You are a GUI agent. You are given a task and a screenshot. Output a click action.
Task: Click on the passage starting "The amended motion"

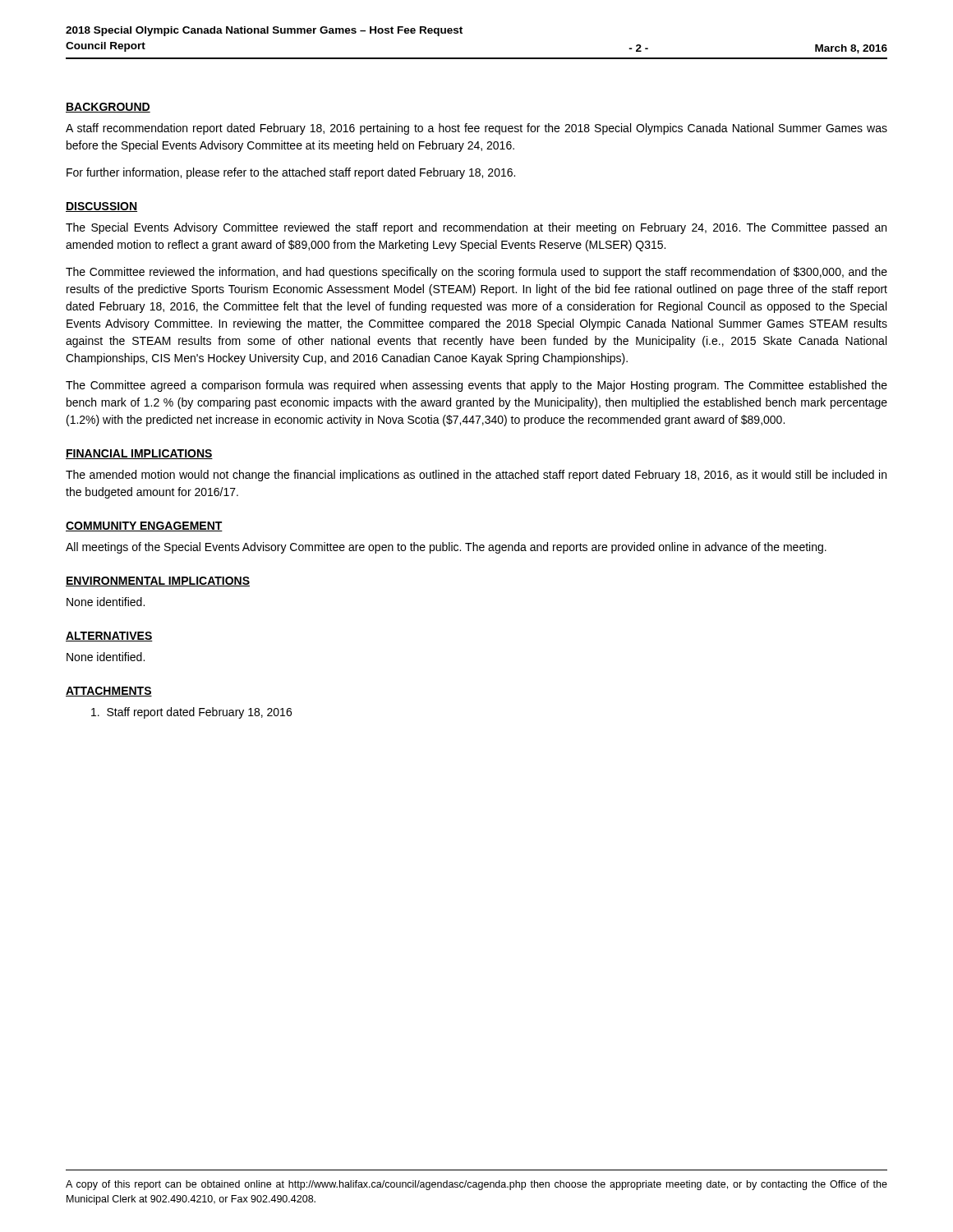point(476,483)
